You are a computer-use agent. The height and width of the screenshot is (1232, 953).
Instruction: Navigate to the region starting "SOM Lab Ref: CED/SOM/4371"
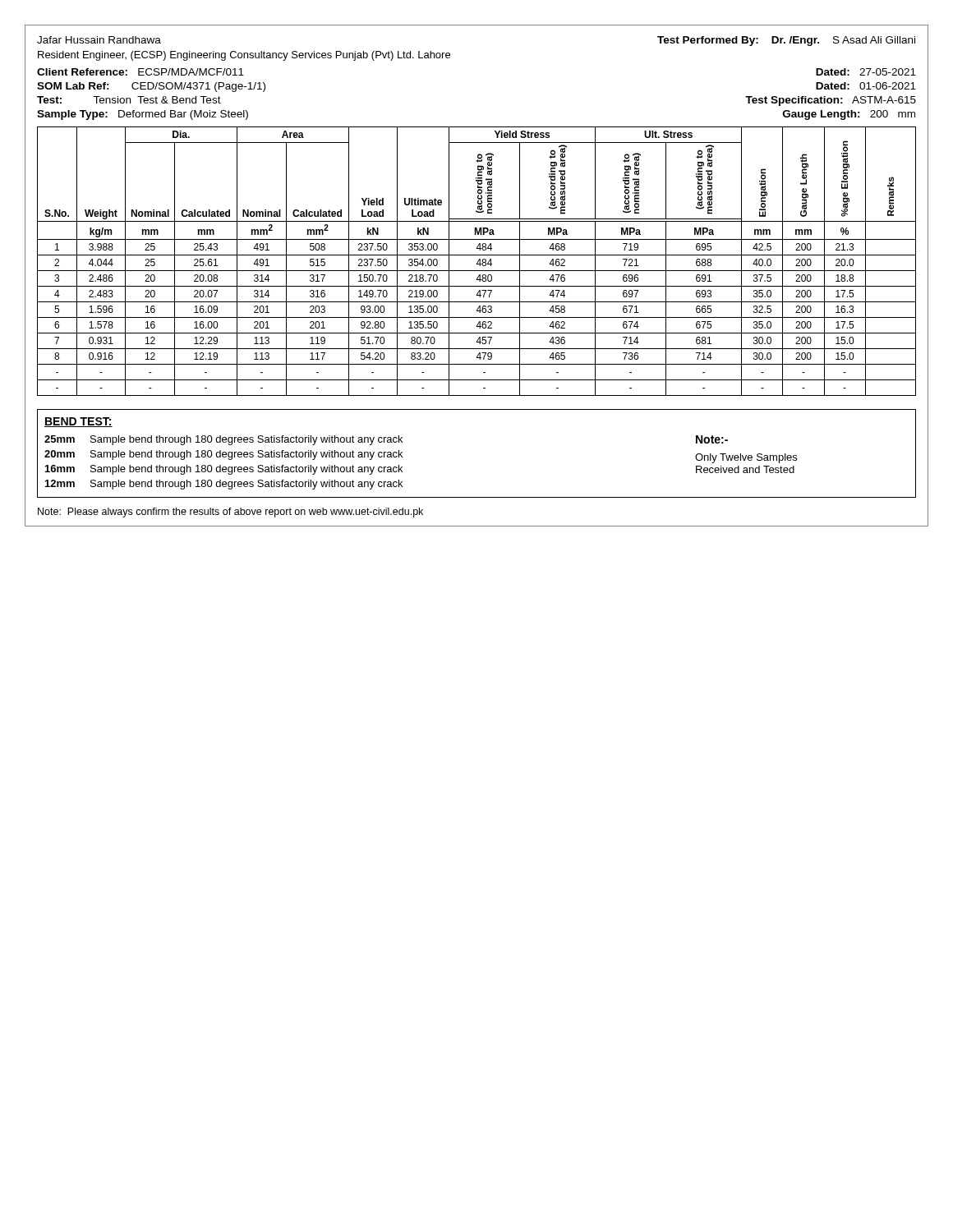pos(75,87)
